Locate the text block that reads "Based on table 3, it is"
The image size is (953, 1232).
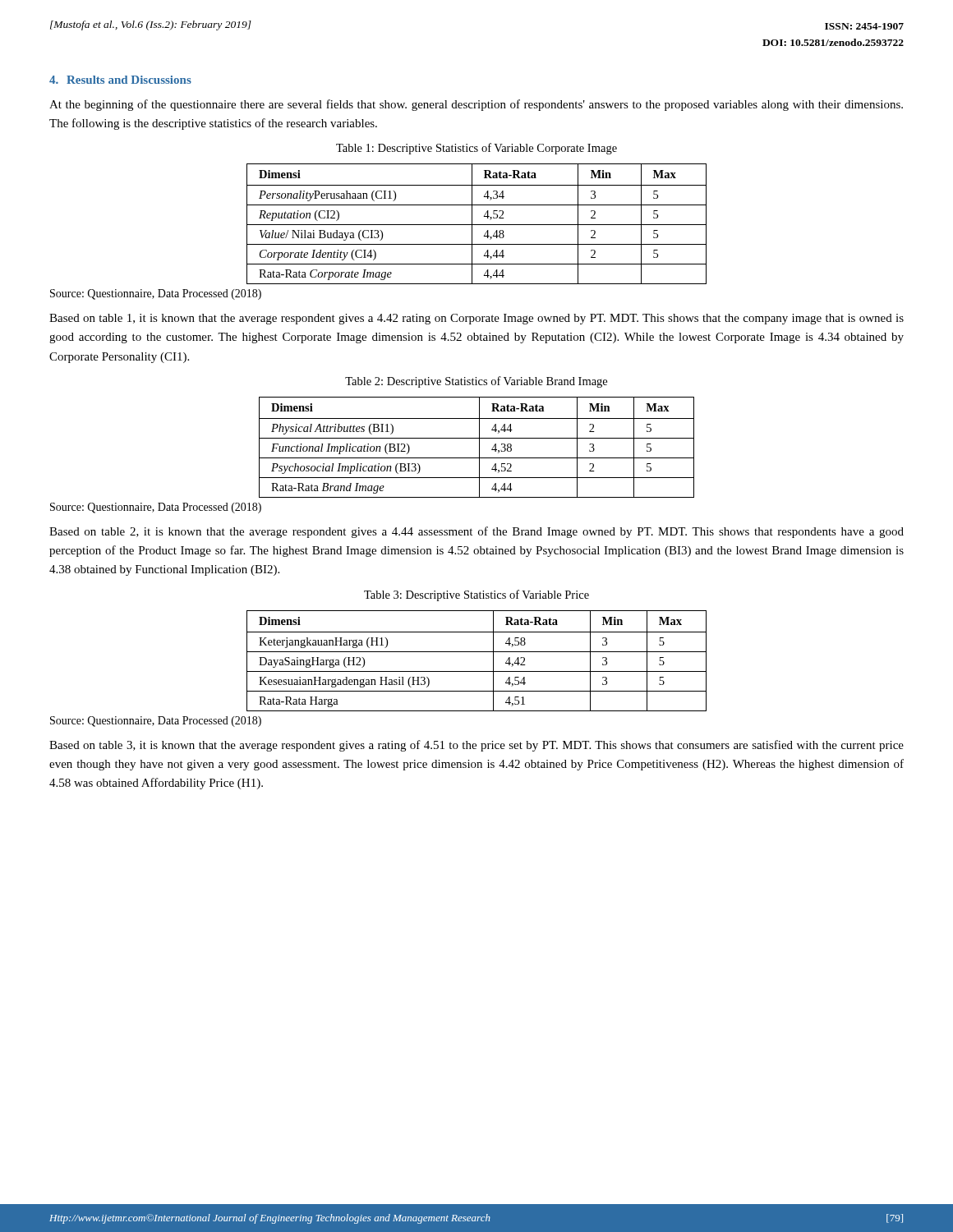[476, 764]
